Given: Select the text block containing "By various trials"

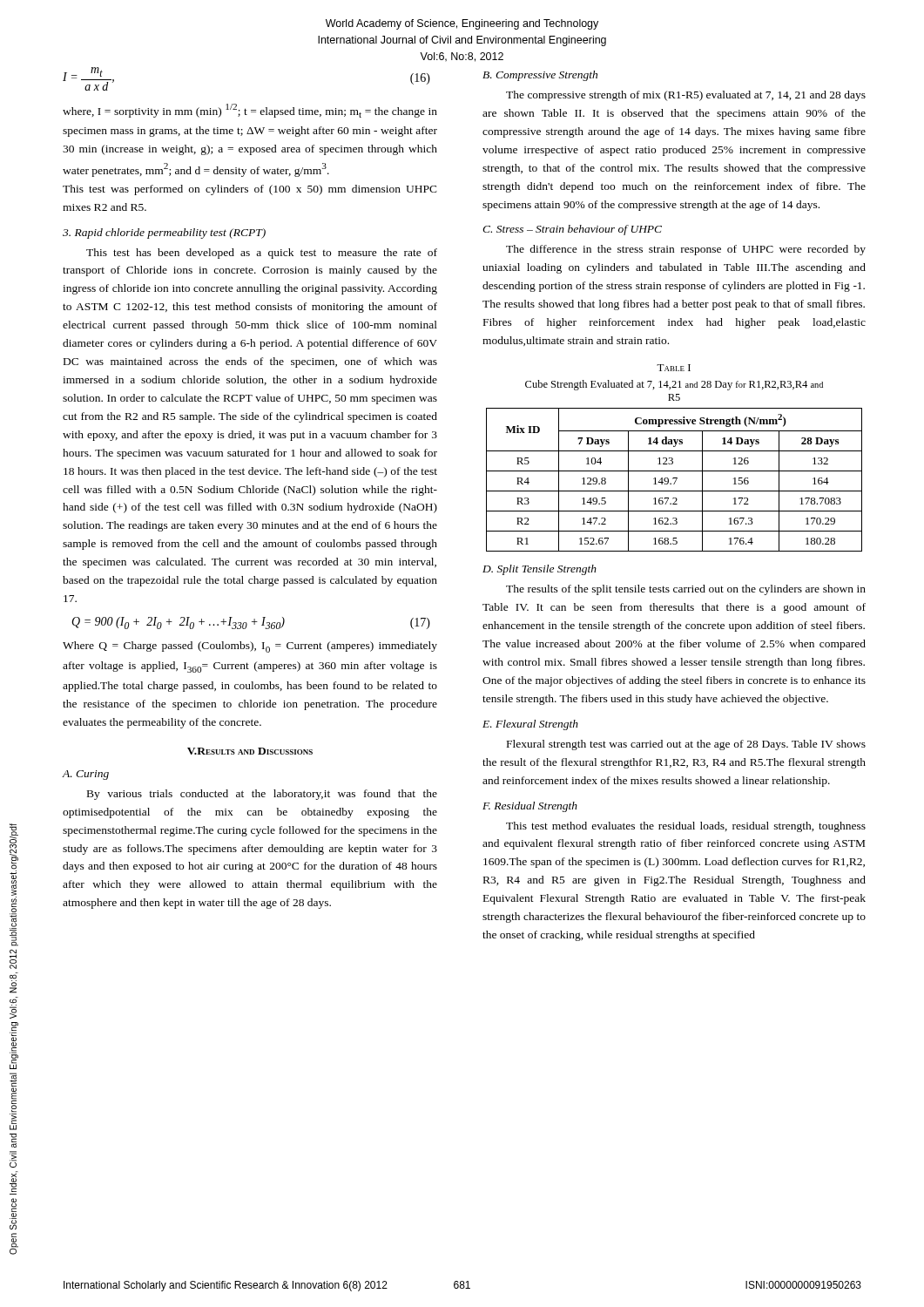Looking at the screenshot, I should tap(250, 848).
